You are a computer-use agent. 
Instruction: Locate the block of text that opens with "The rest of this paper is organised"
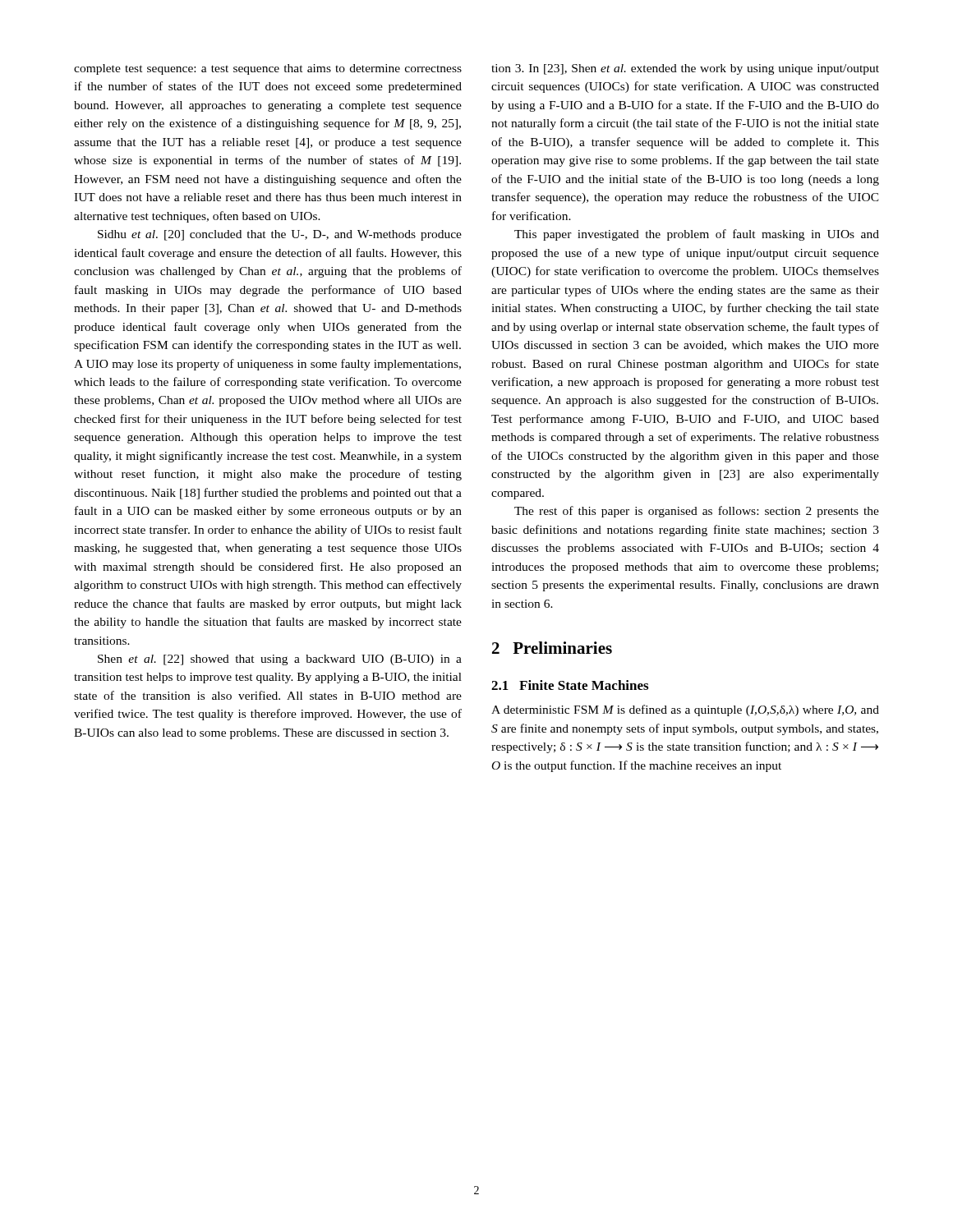click(685, 557)
